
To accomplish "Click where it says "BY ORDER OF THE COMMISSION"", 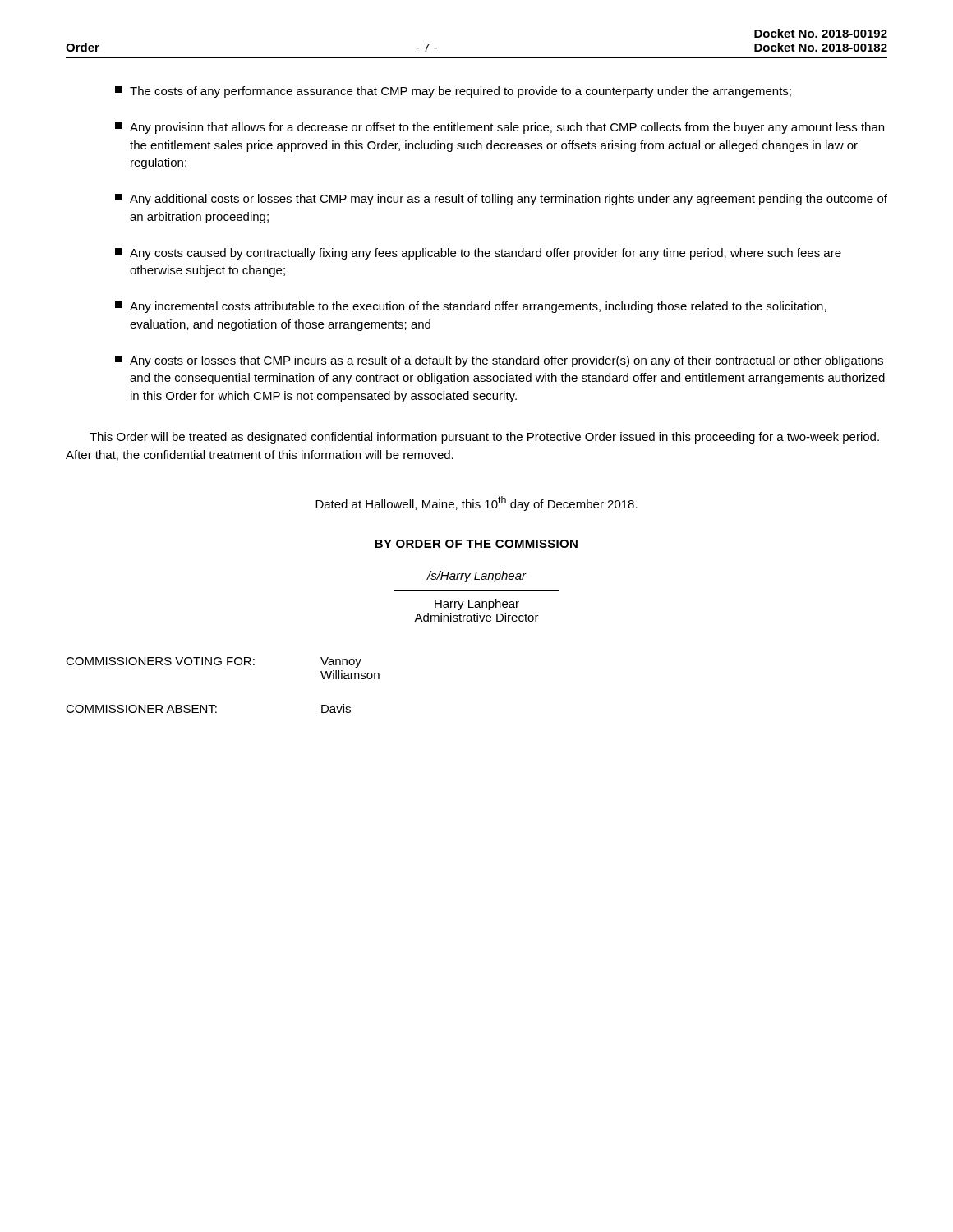I will tap(476, 543).
